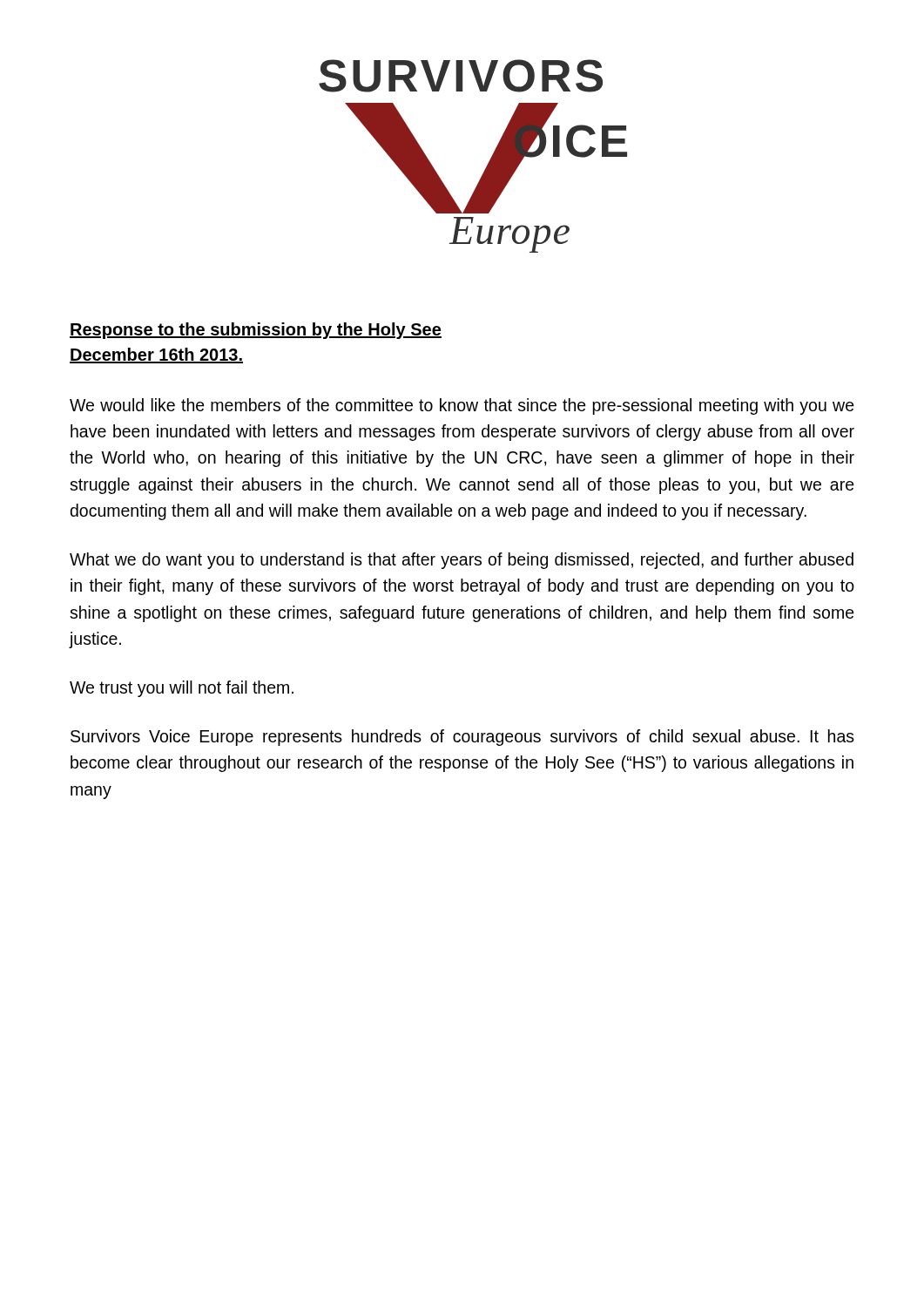Screen dimensions: 1307x924
Task: Locate the text block that reads "Survivors Voice Europe represents hundreds"
Action: point(462,763)
